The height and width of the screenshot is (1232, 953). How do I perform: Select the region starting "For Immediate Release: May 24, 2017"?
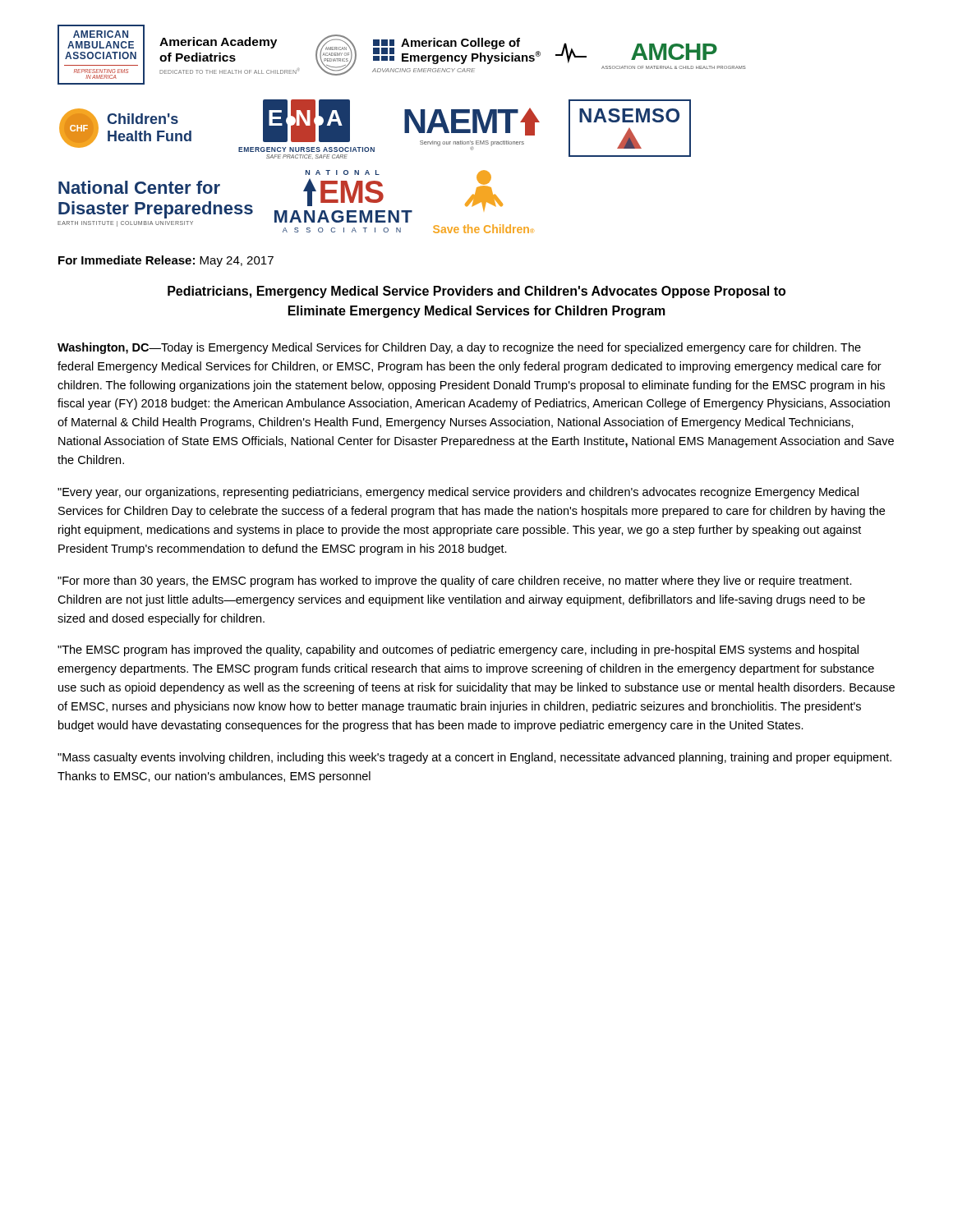[x=166, y=260]
